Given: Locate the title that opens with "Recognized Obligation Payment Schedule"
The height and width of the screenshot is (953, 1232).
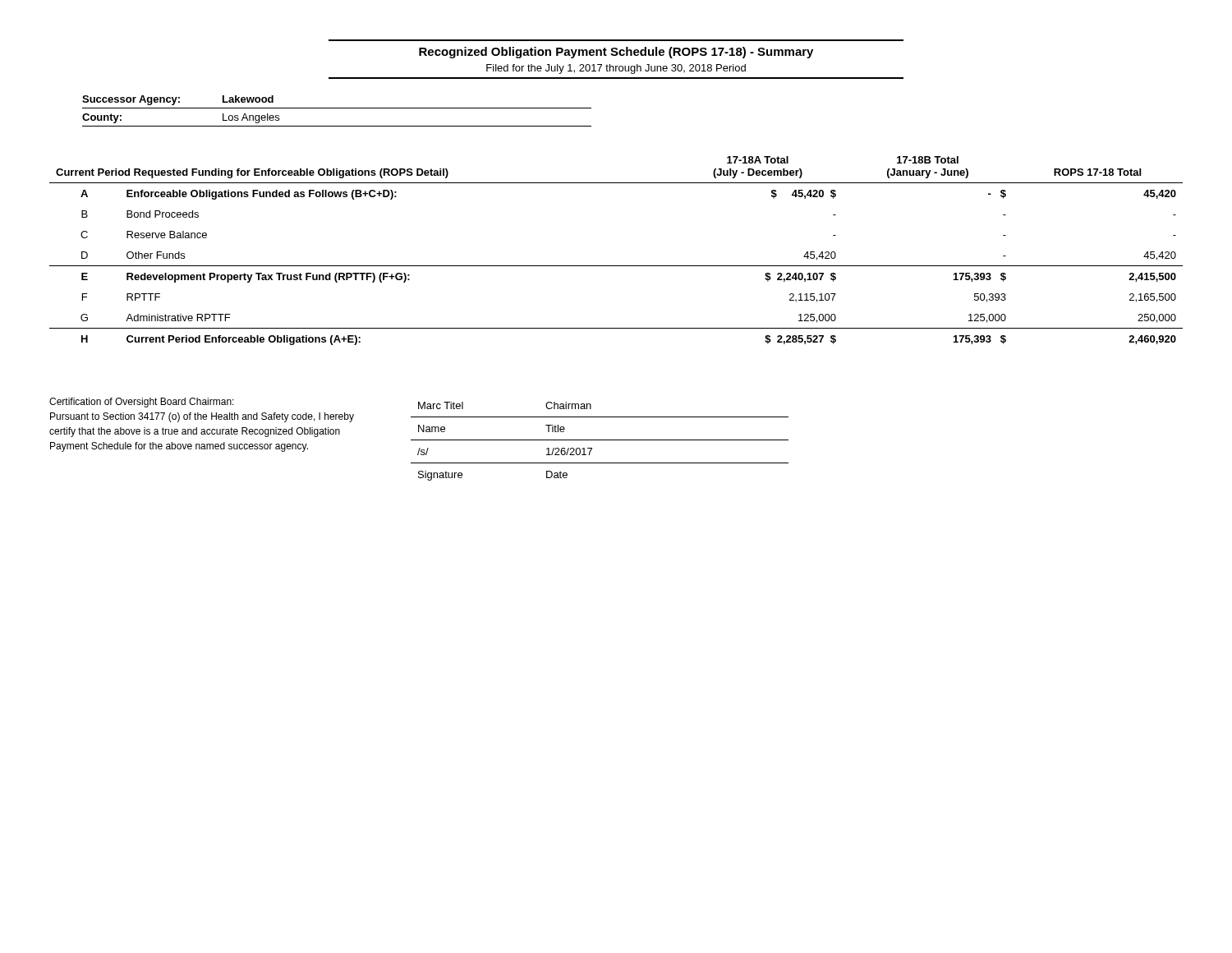Looking at the screenshot, I should point(616,59).
